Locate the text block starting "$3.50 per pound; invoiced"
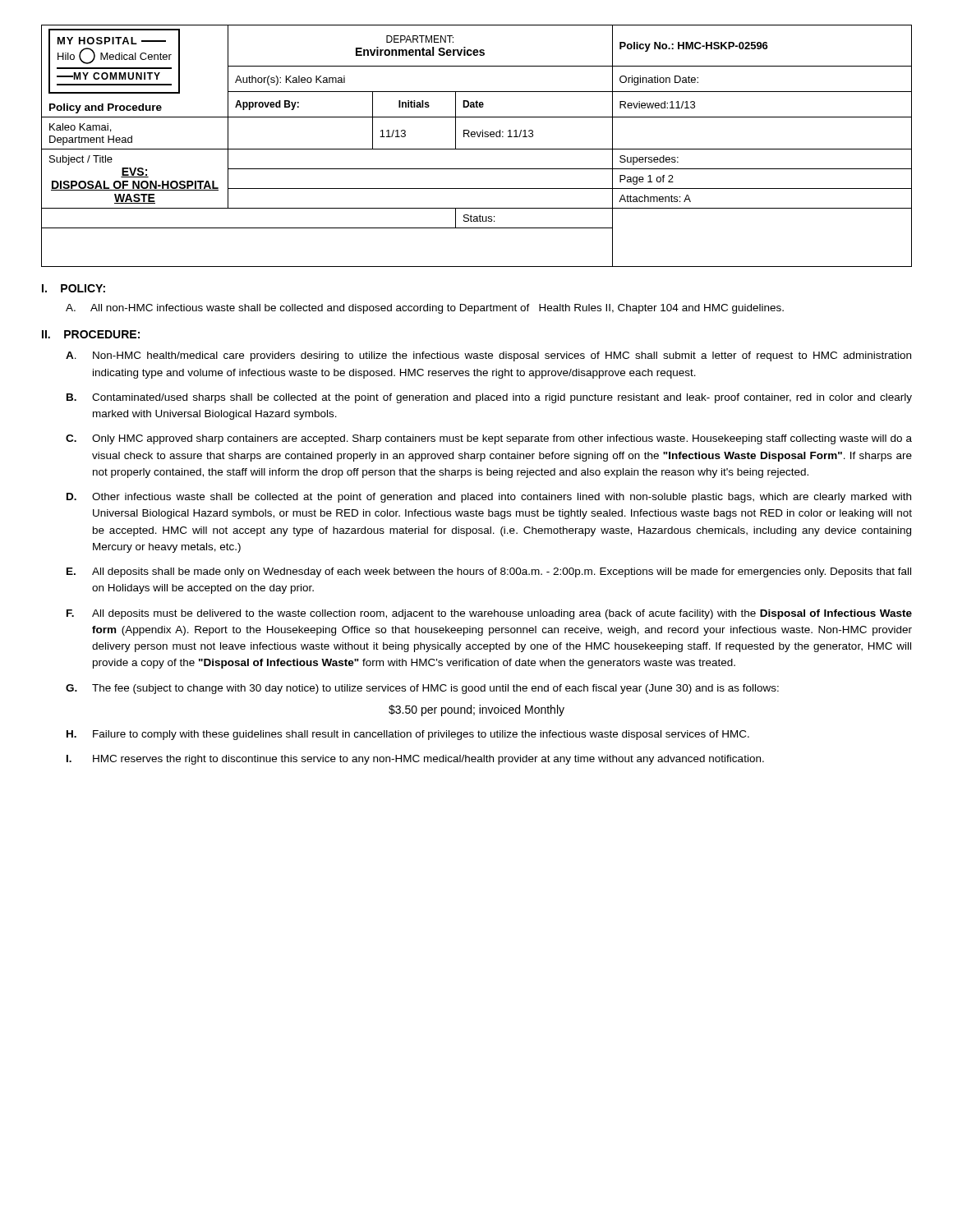Screen dimensions: 1232x953 click(x=476, y=709)
